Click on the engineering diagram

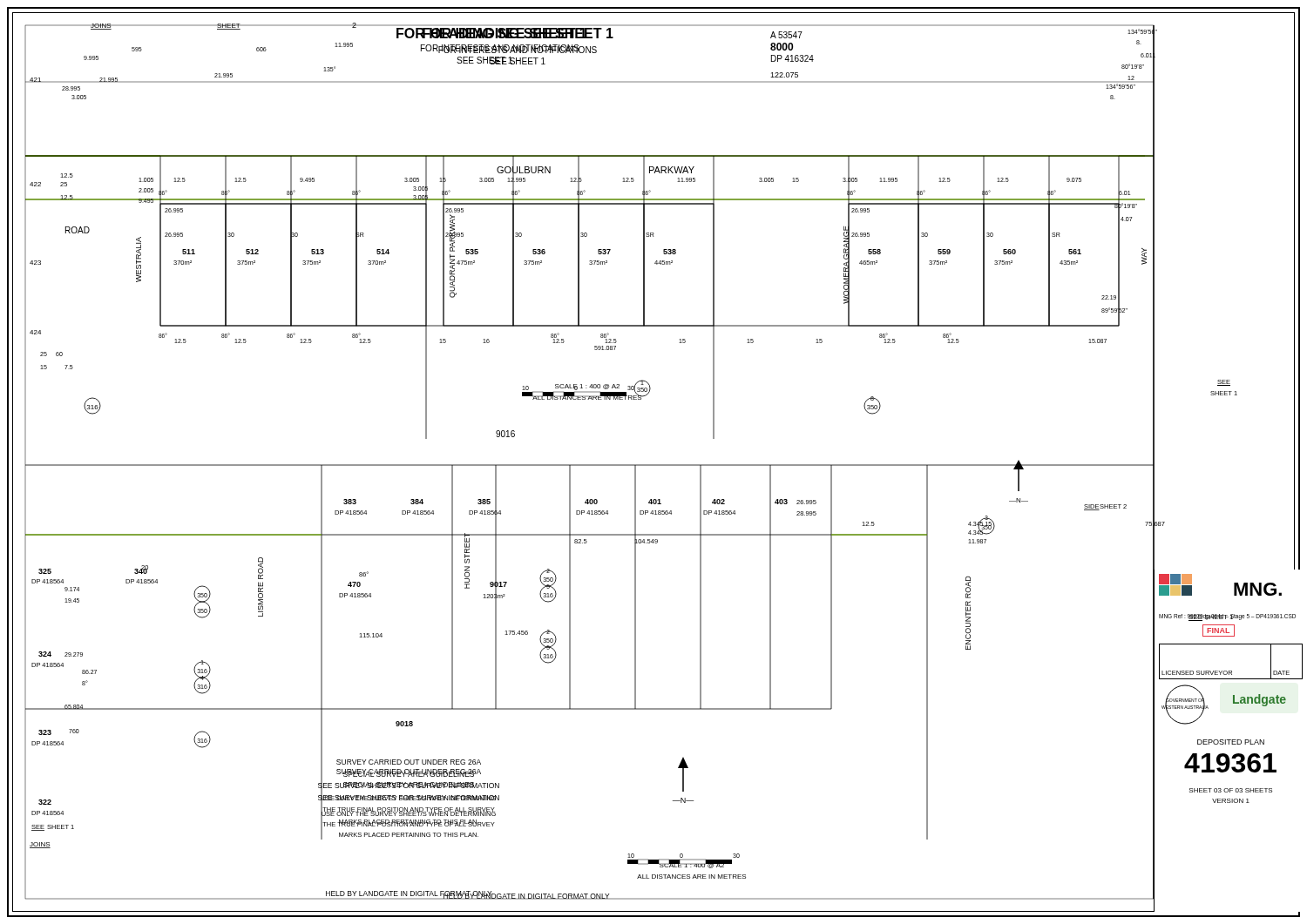tap(589, 462)
